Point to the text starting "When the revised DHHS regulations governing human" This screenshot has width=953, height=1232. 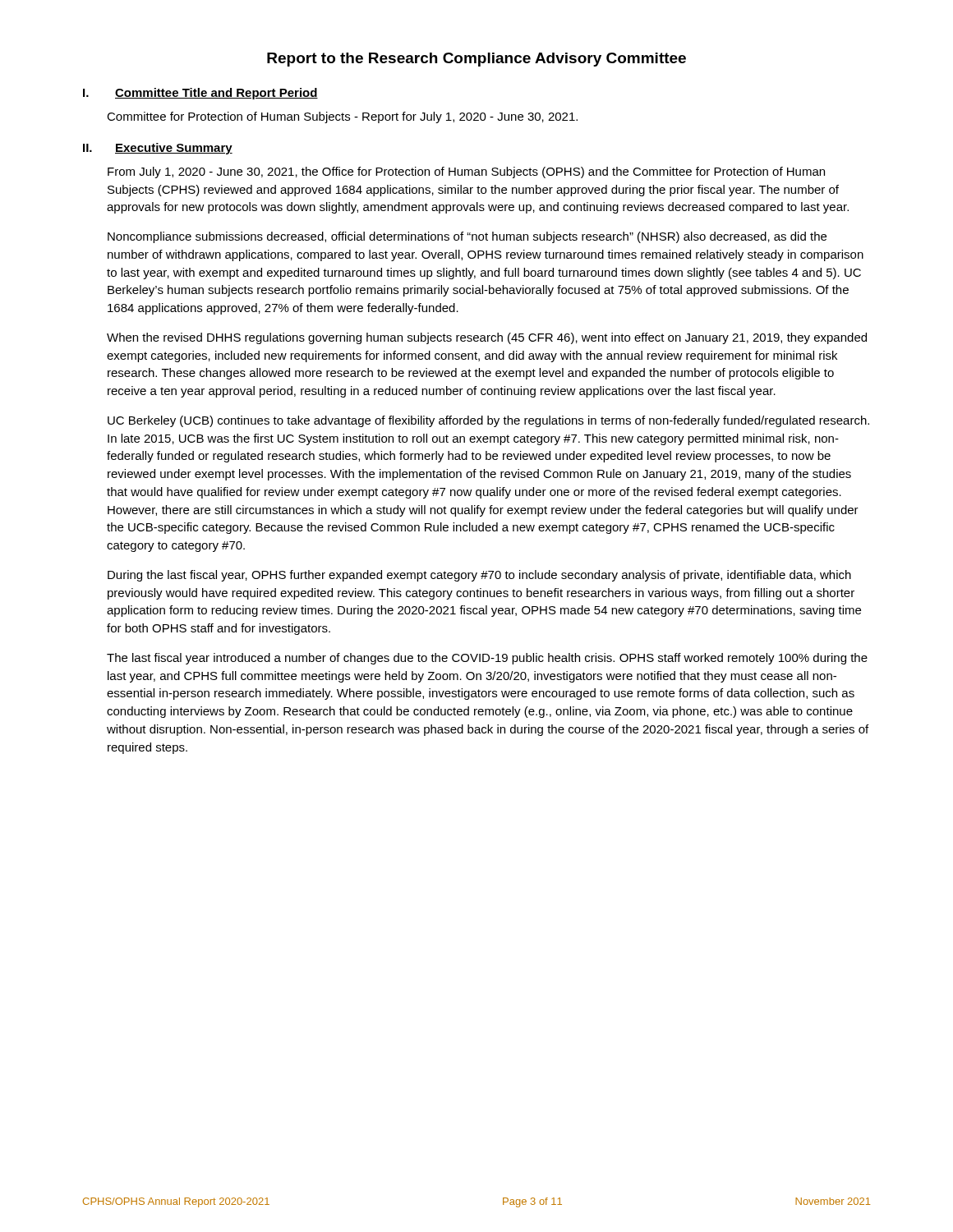[489, 364]
